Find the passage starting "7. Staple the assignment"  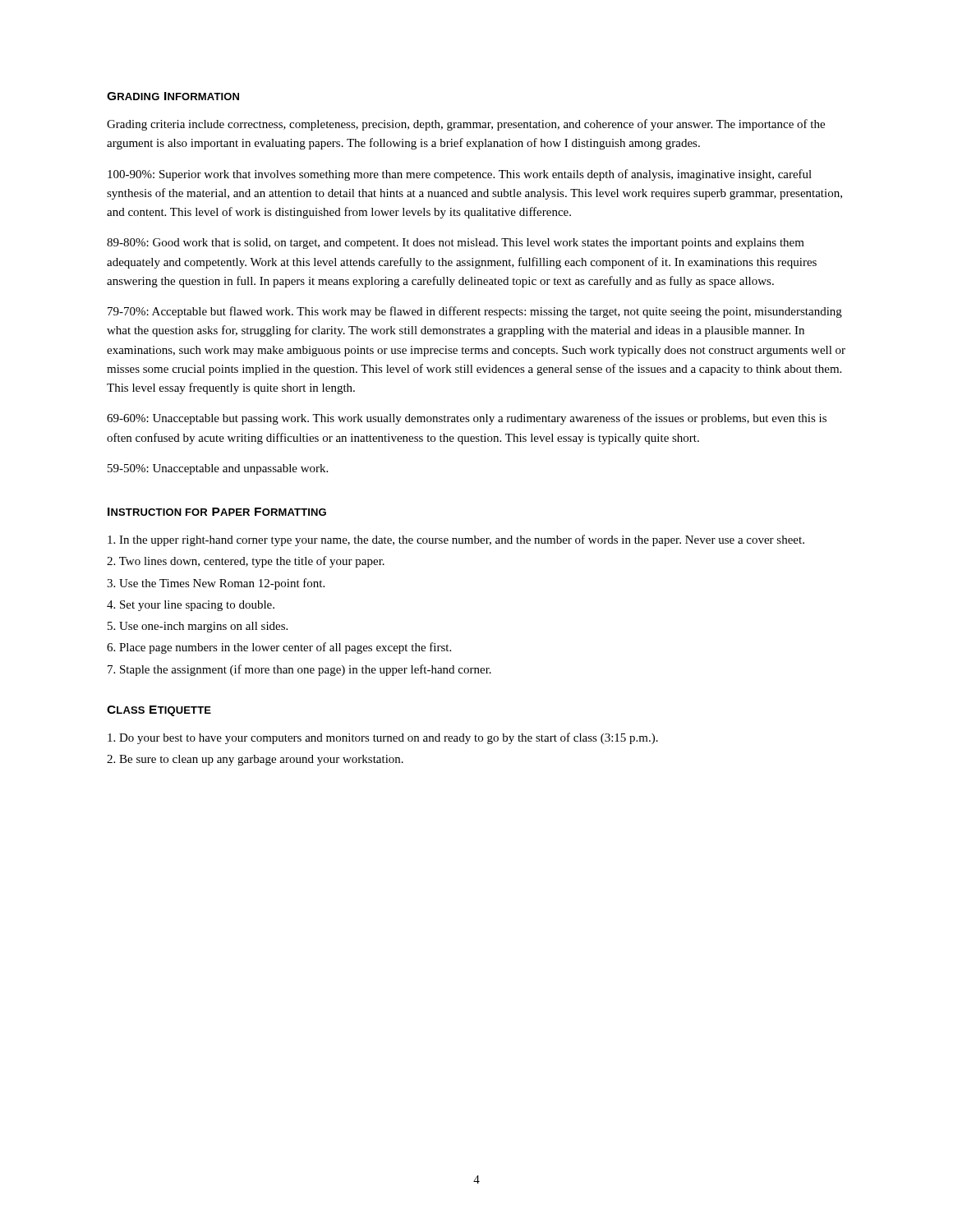[299, 669]
